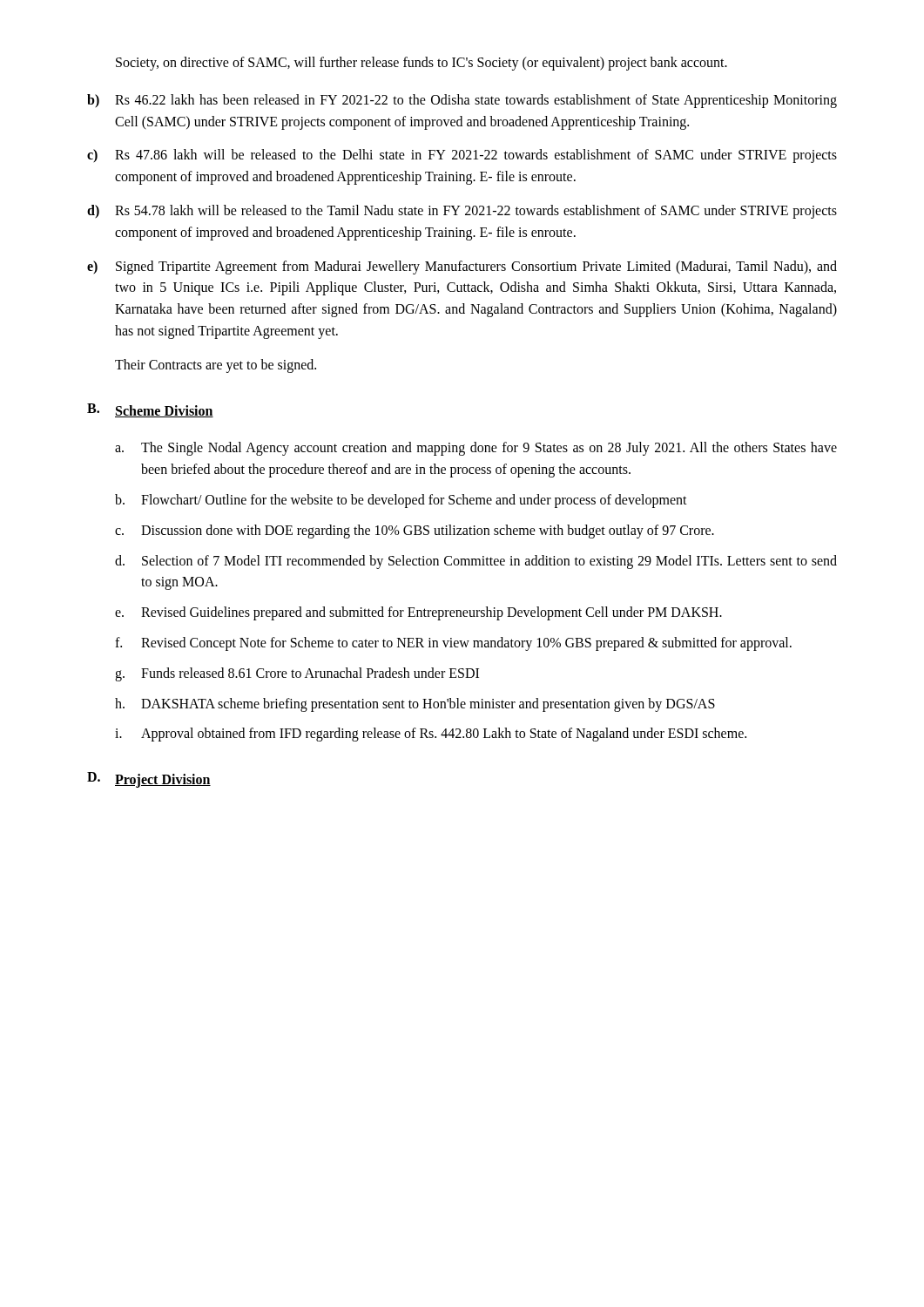Click on the list item that reads "h. DAKSHATA scheme"
Viewport: 924px width, 1307px height.
coord(476,704)
